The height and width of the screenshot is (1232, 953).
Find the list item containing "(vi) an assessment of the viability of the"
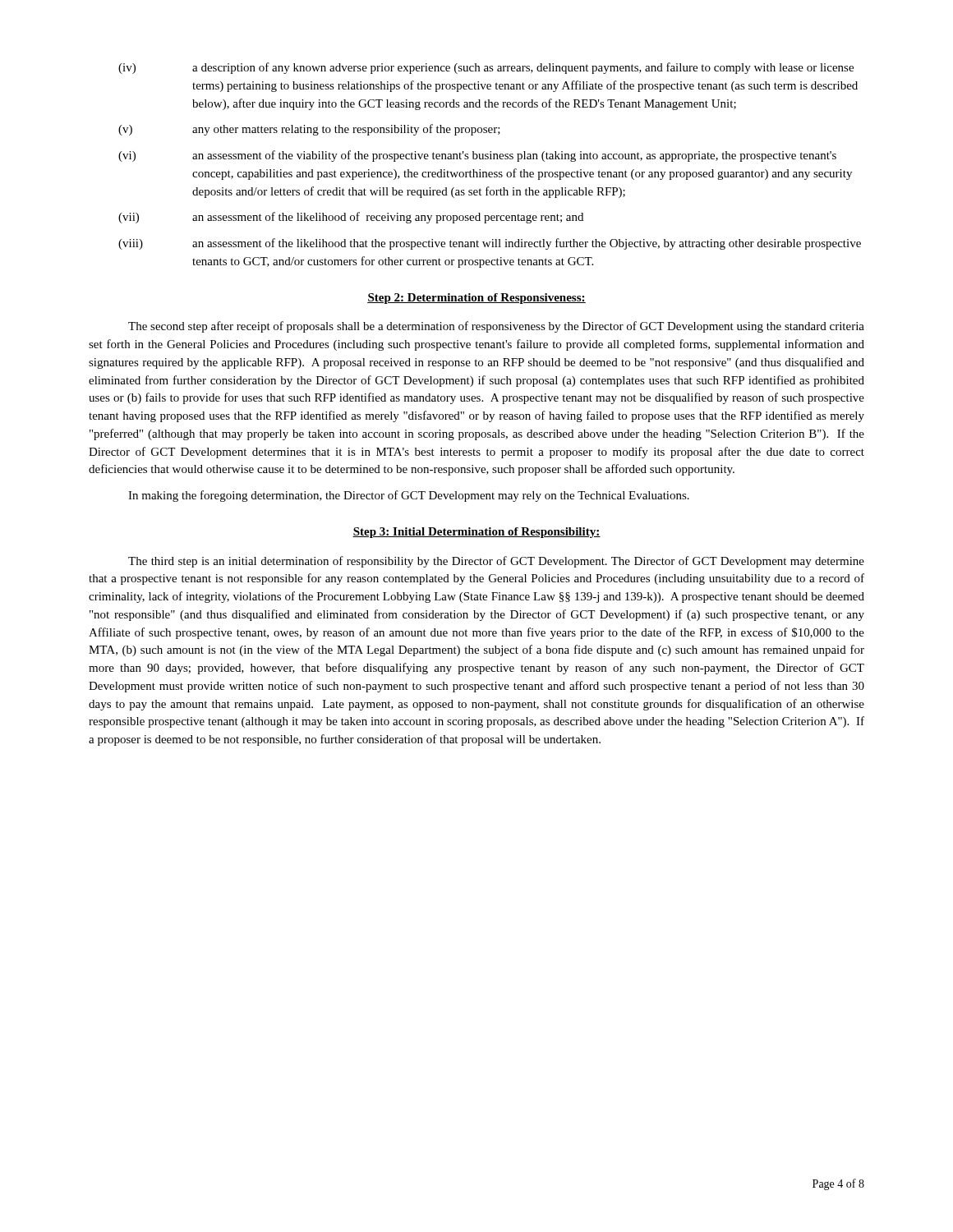[x=476, y=174]
